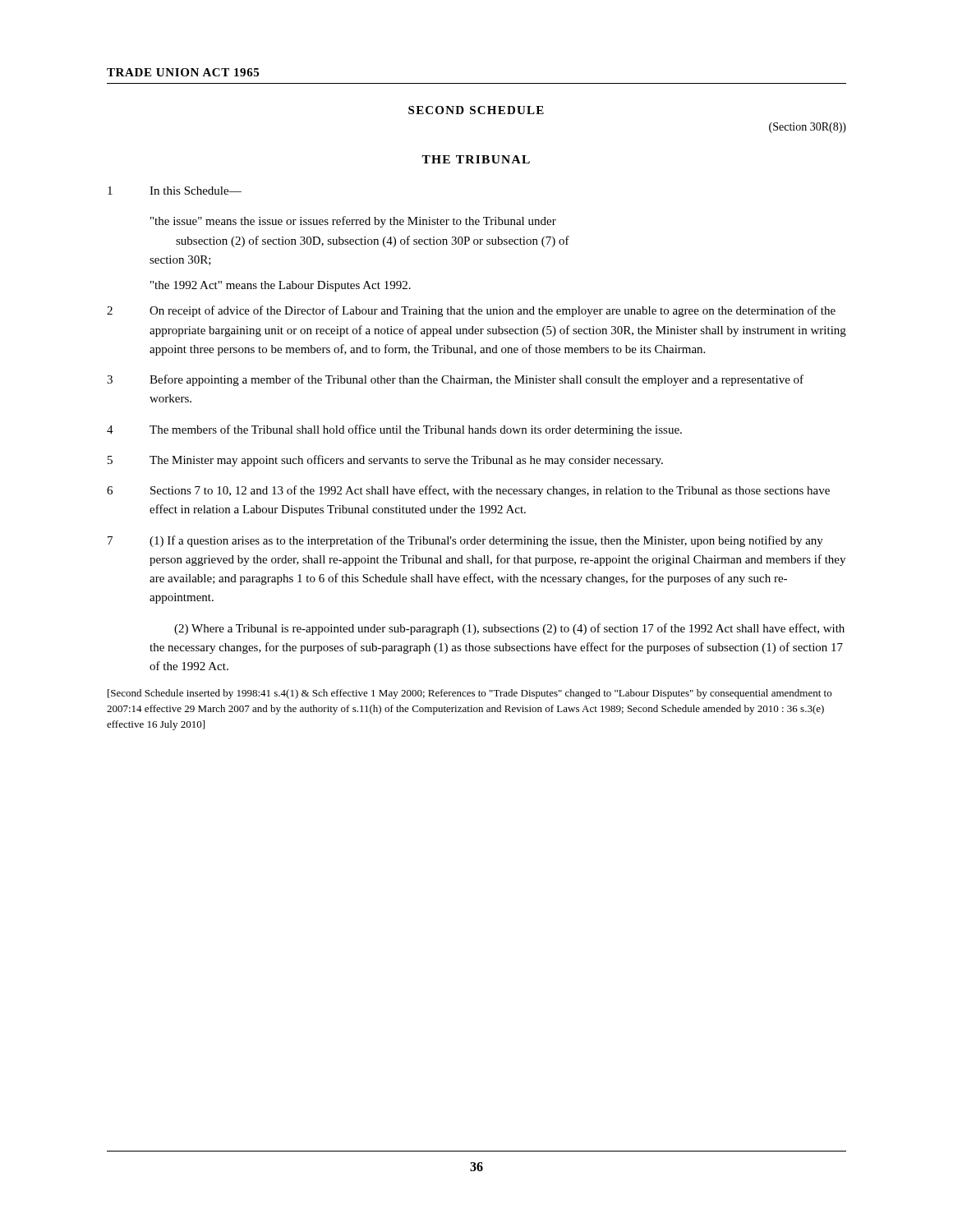This screenshot has width=953, height=1232.
Task: Find the passage starting ""the 1992 Act""
Action: [x=280, y=285]
